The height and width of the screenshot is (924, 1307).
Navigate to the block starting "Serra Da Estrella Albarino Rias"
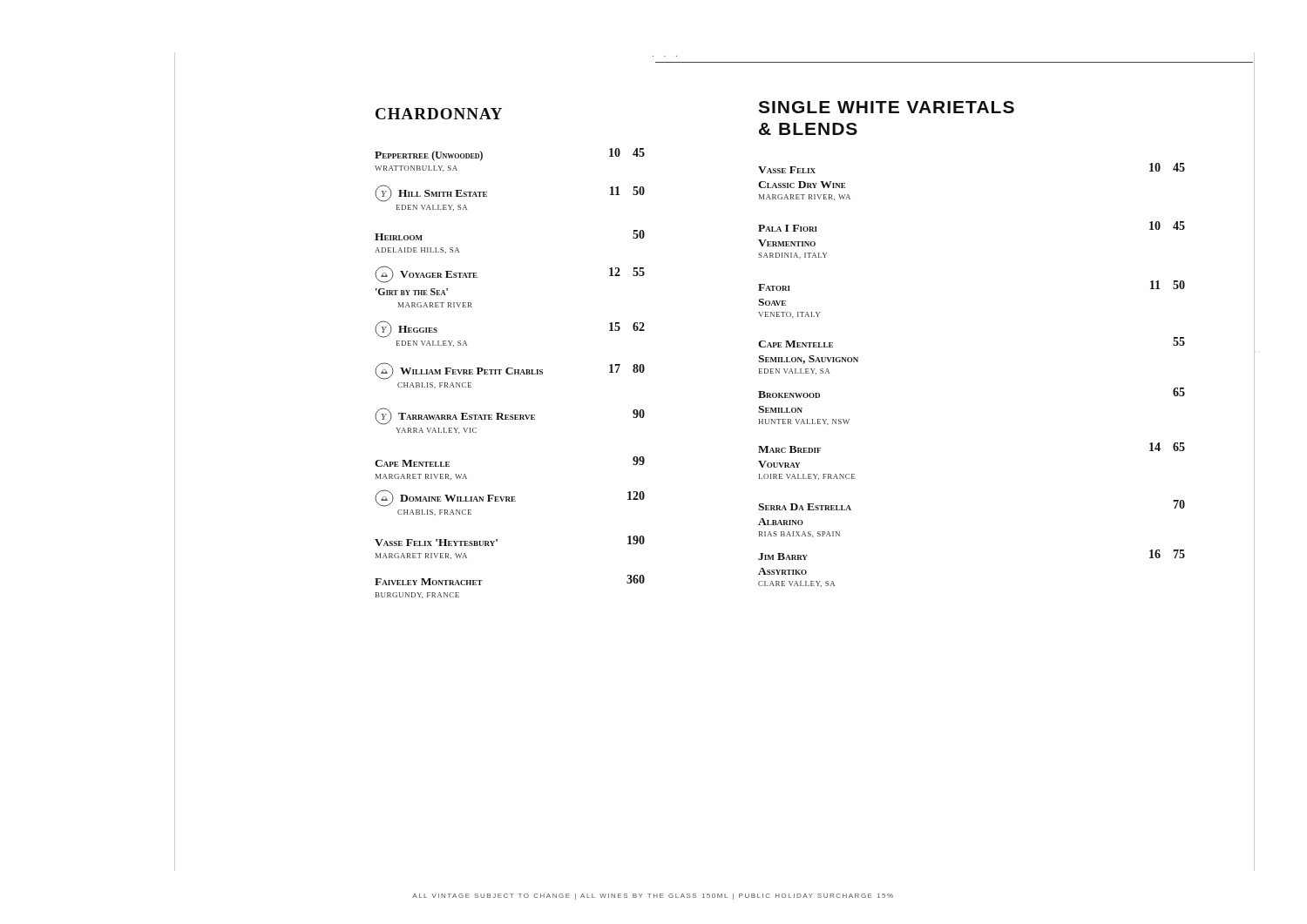(x=797, y=505)
